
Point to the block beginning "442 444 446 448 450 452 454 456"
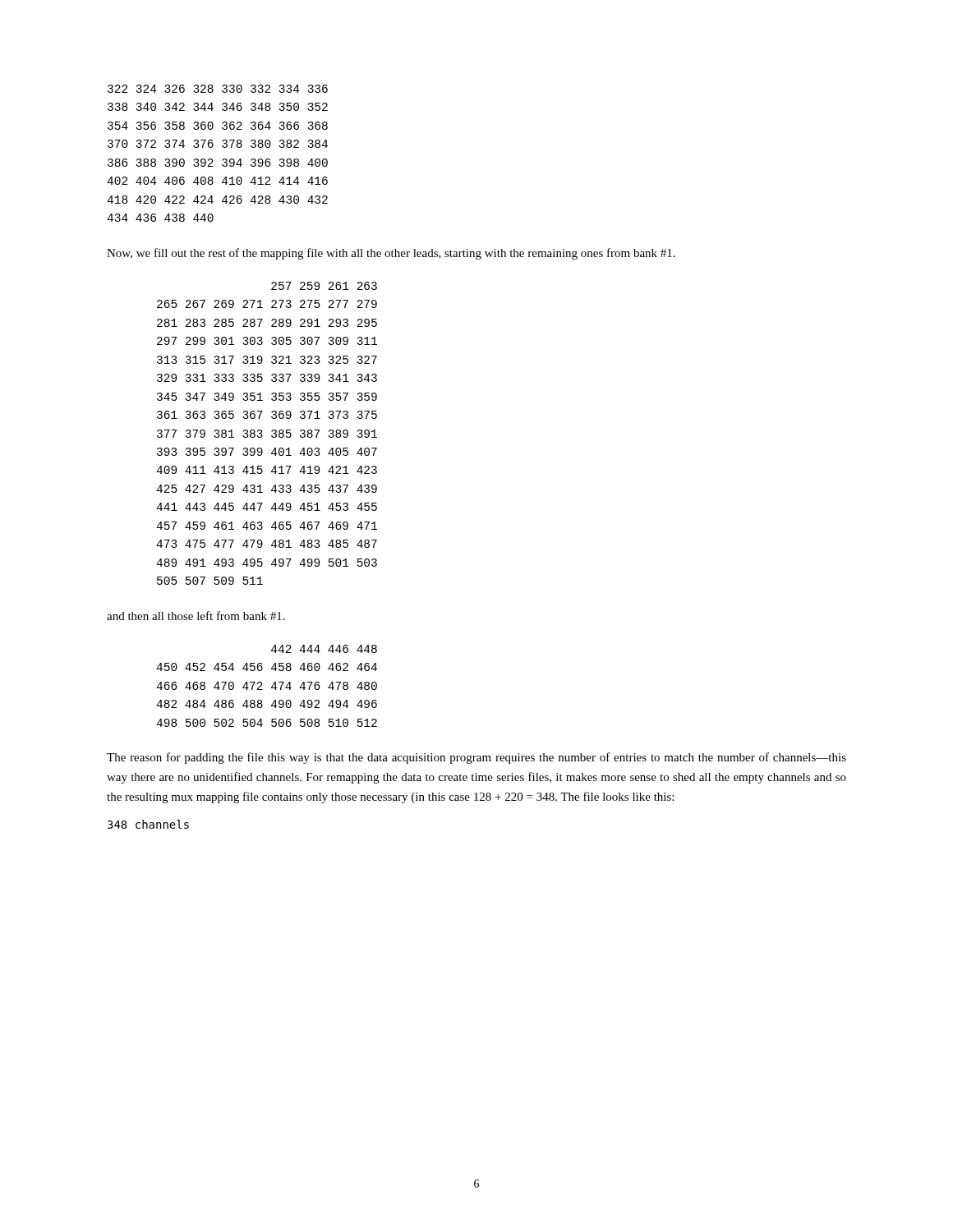click(324, 649)
